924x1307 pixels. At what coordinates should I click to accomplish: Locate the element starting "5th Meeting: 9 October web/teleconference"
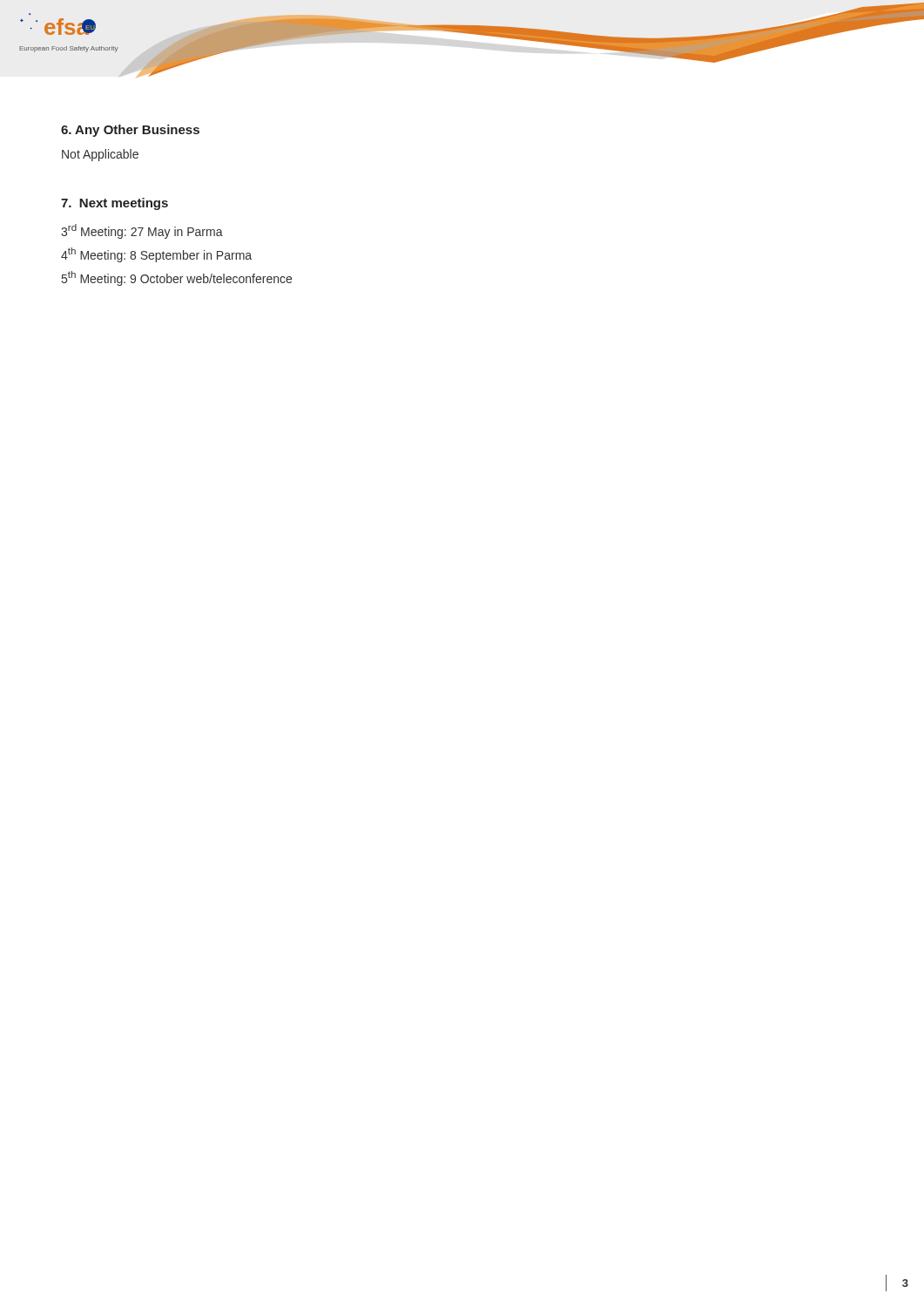[x=177, y=277]
